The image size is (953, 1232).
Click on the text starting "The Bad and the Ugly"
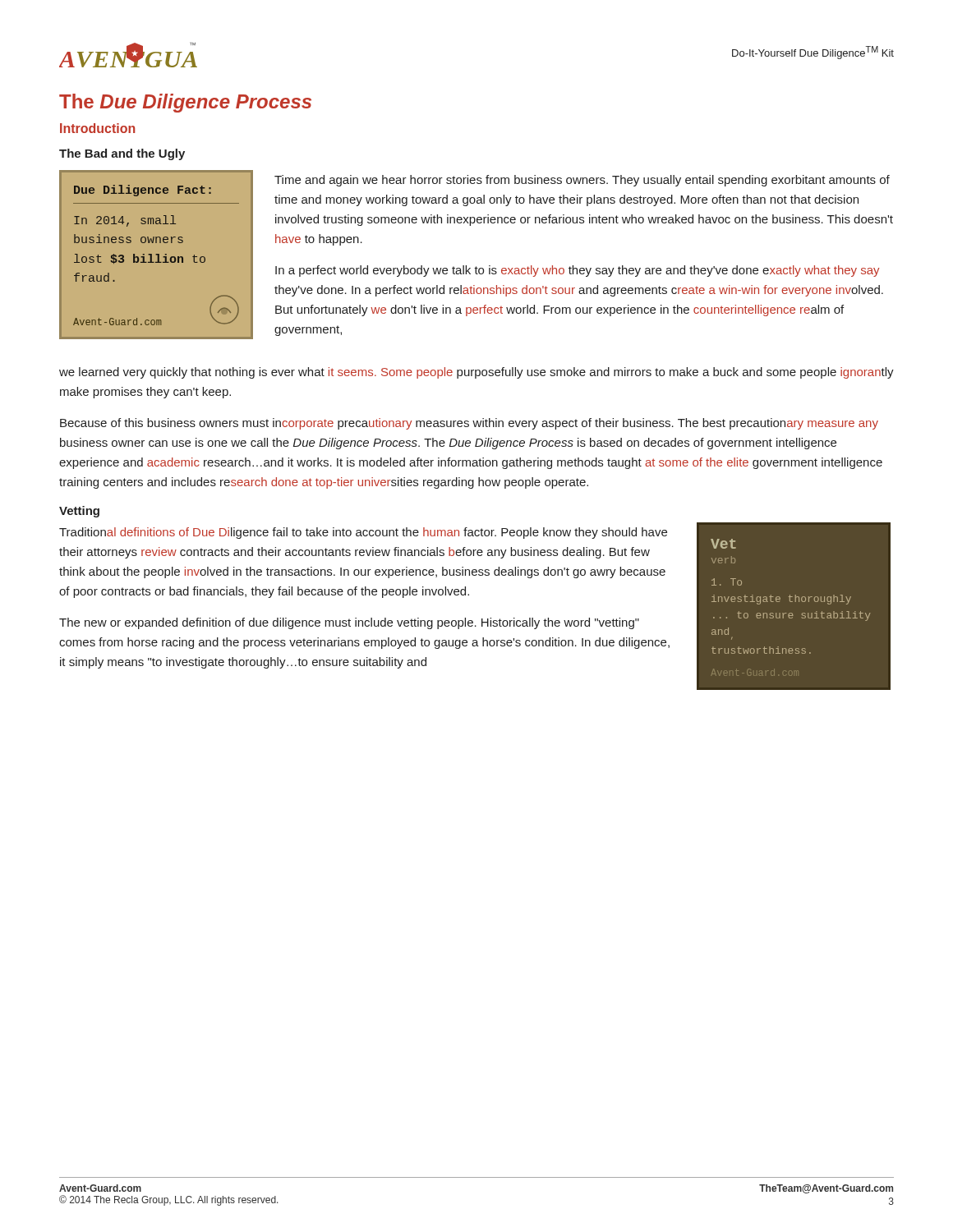tap(122, 153)
